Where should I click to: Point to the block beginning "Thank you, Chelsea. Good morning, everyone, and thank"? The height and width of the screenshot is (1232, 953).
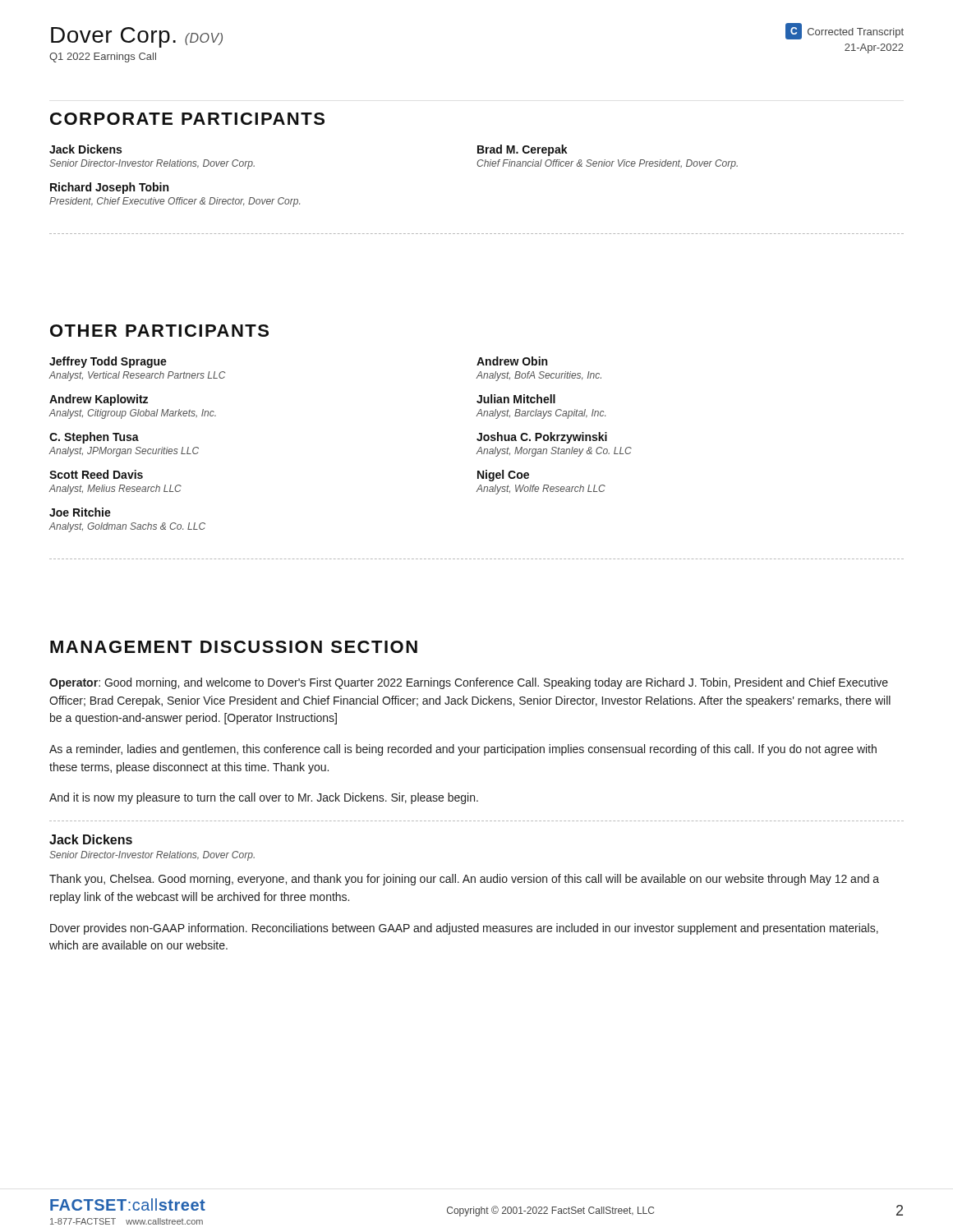click(464, 888)
